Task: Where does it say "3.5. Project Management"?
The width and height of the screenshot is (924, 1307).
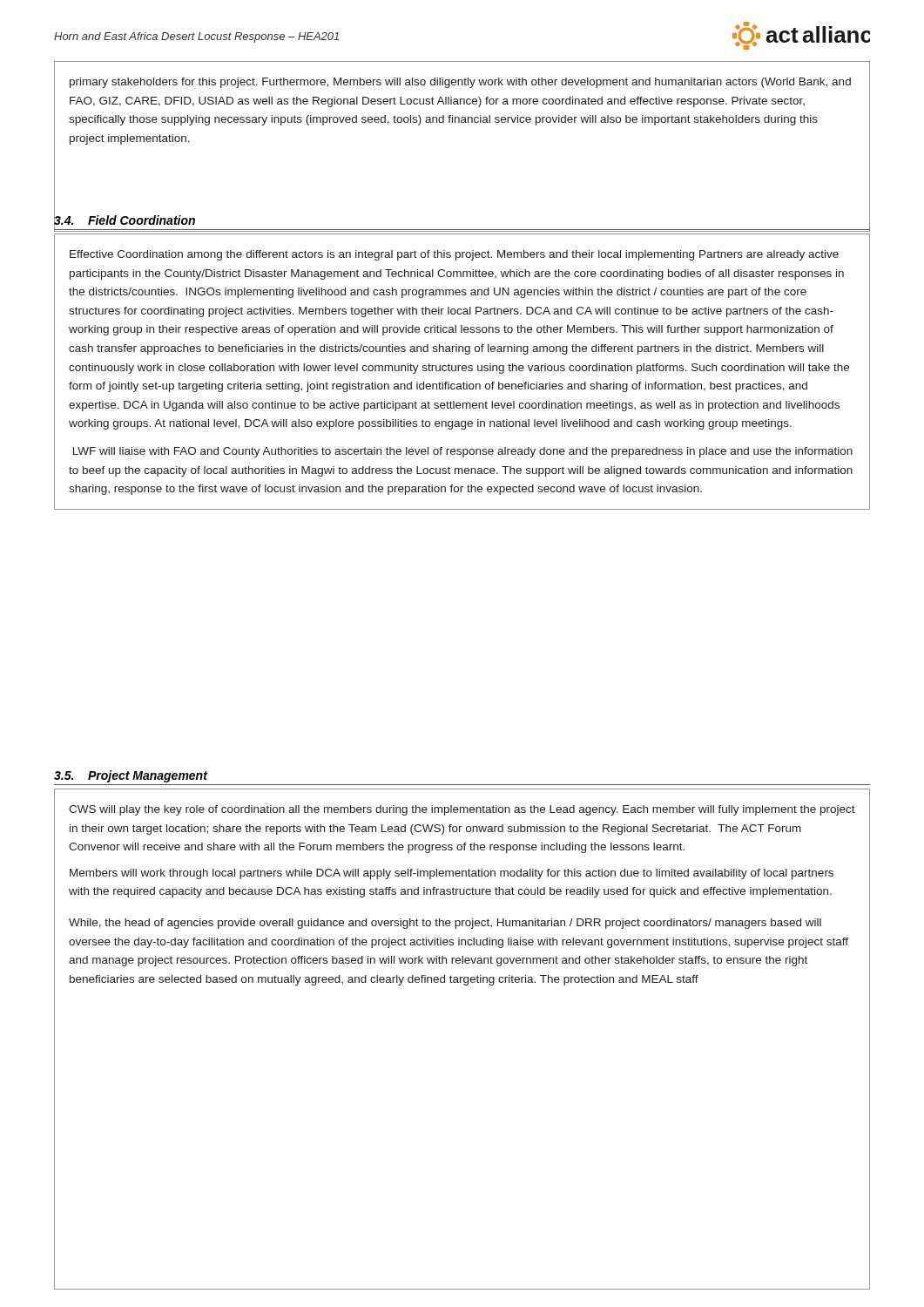Action: coord(131,776)
